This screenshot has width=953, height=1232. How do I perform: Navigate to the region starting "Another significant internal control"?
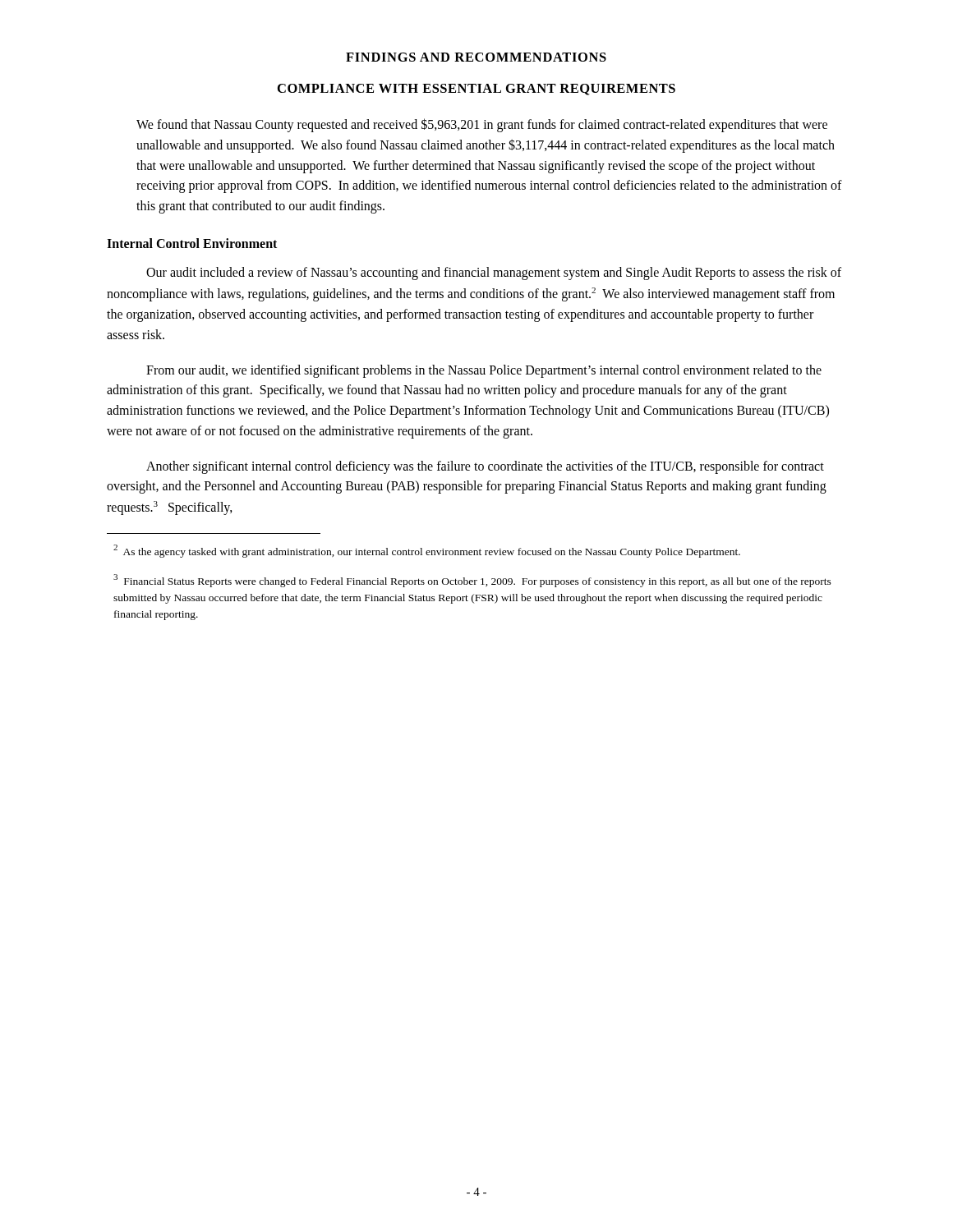tap(467, 487)
